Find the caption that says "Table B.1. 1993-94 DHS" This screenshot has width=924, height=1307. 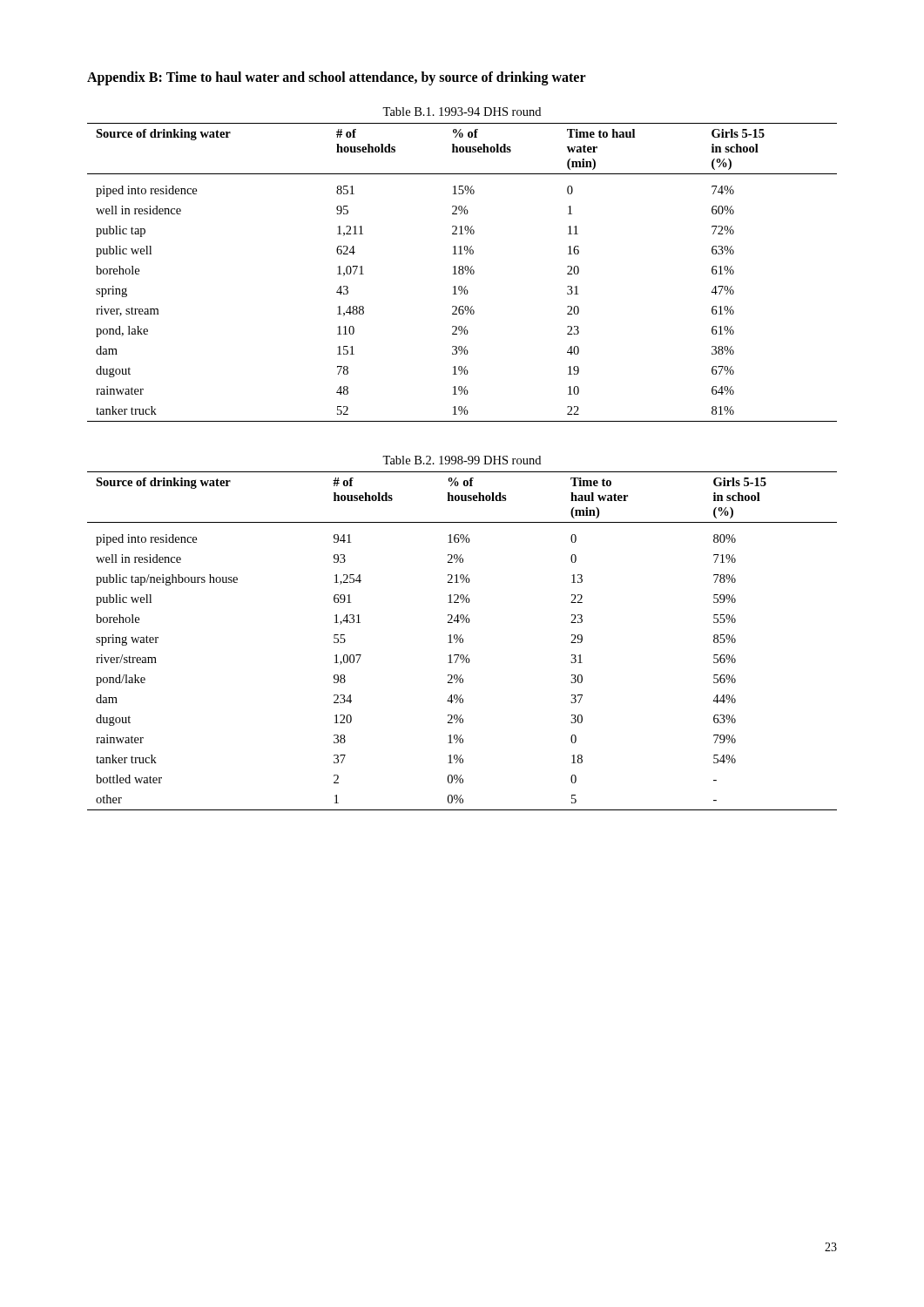462,112
